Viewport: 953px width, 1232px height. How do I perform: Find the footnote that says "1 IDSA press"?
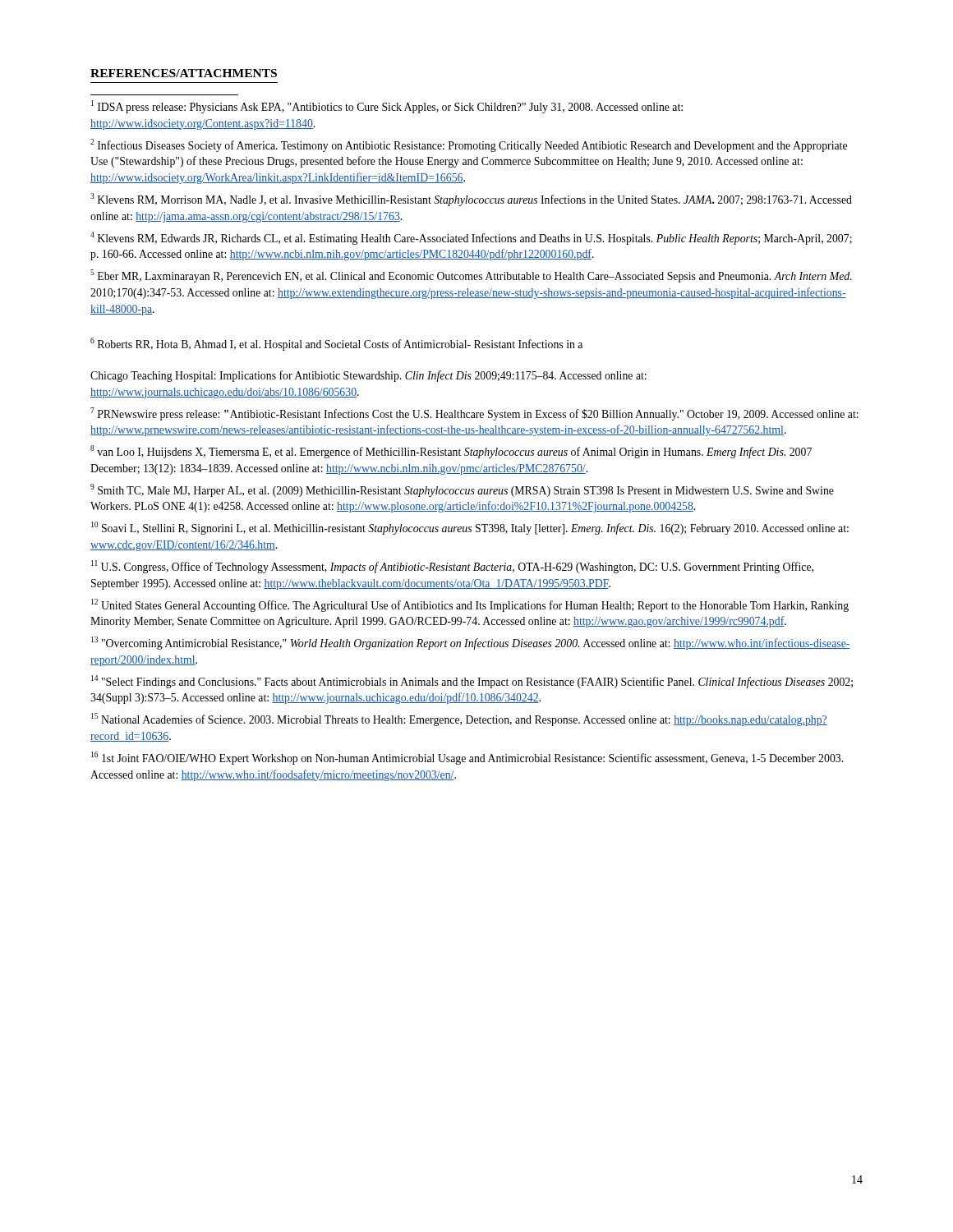(387, 112)
